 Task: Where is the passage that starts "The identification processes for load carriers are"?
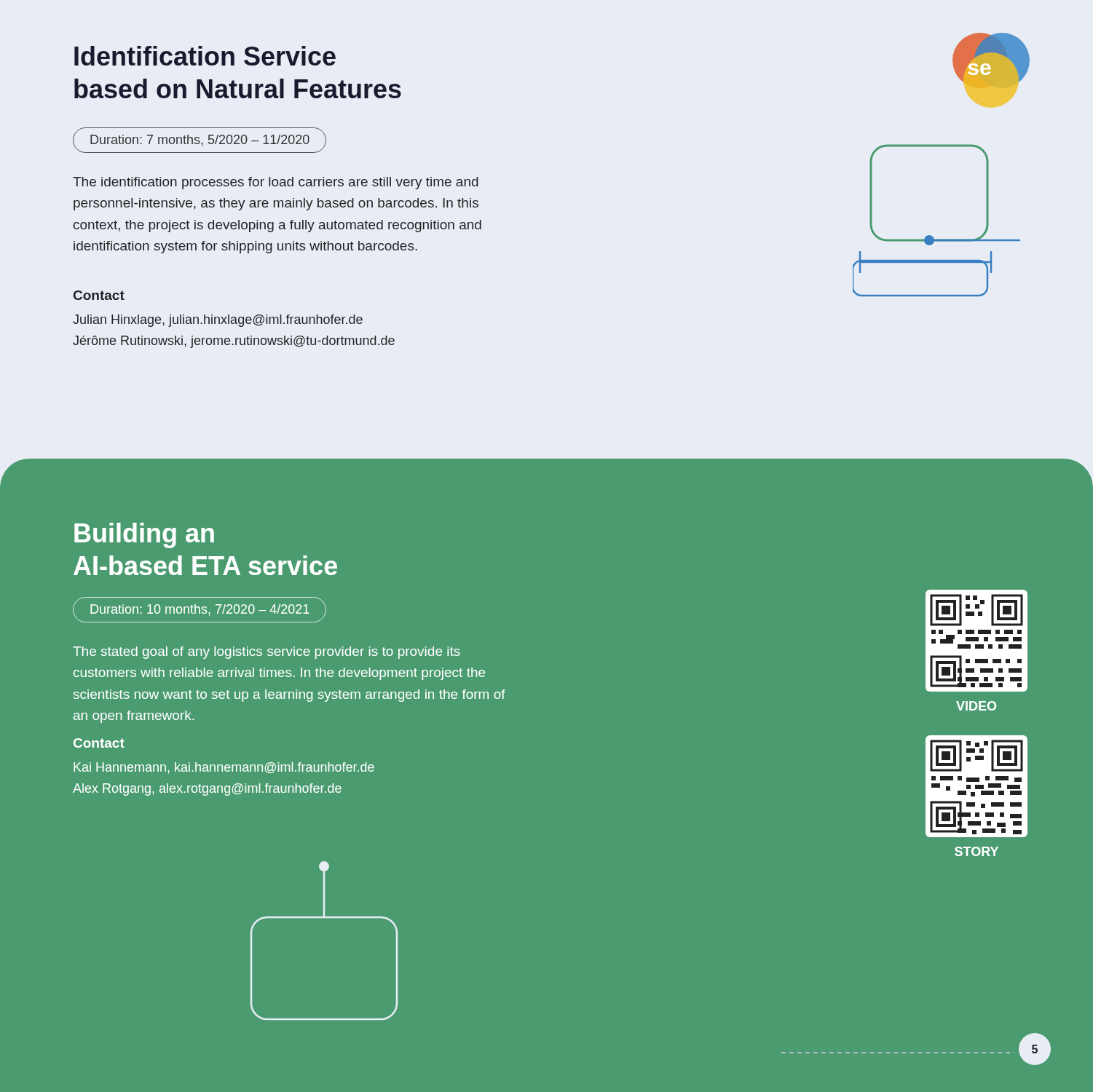(x=277, y=214)
